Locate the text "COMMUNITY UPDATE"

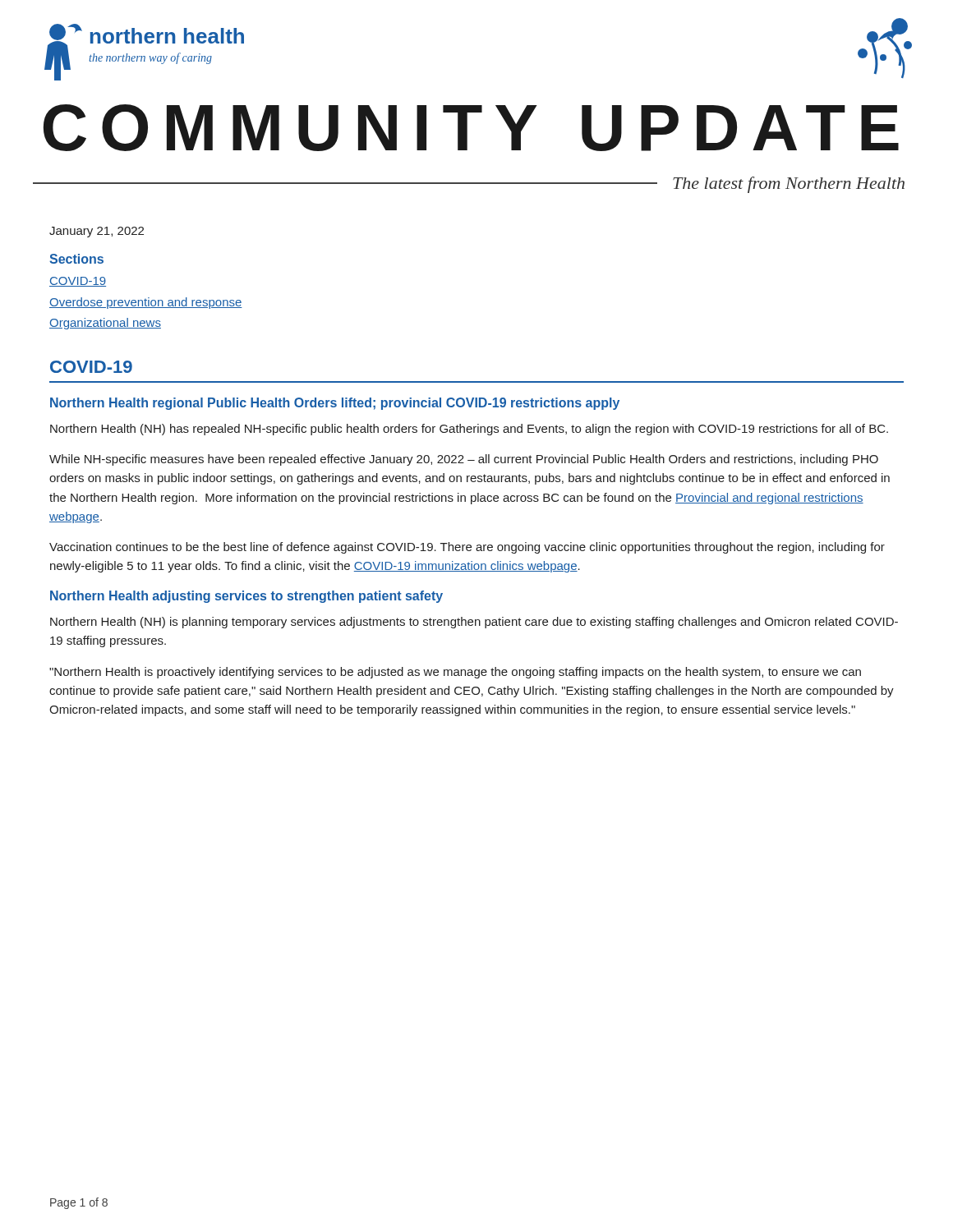[476, 128]
